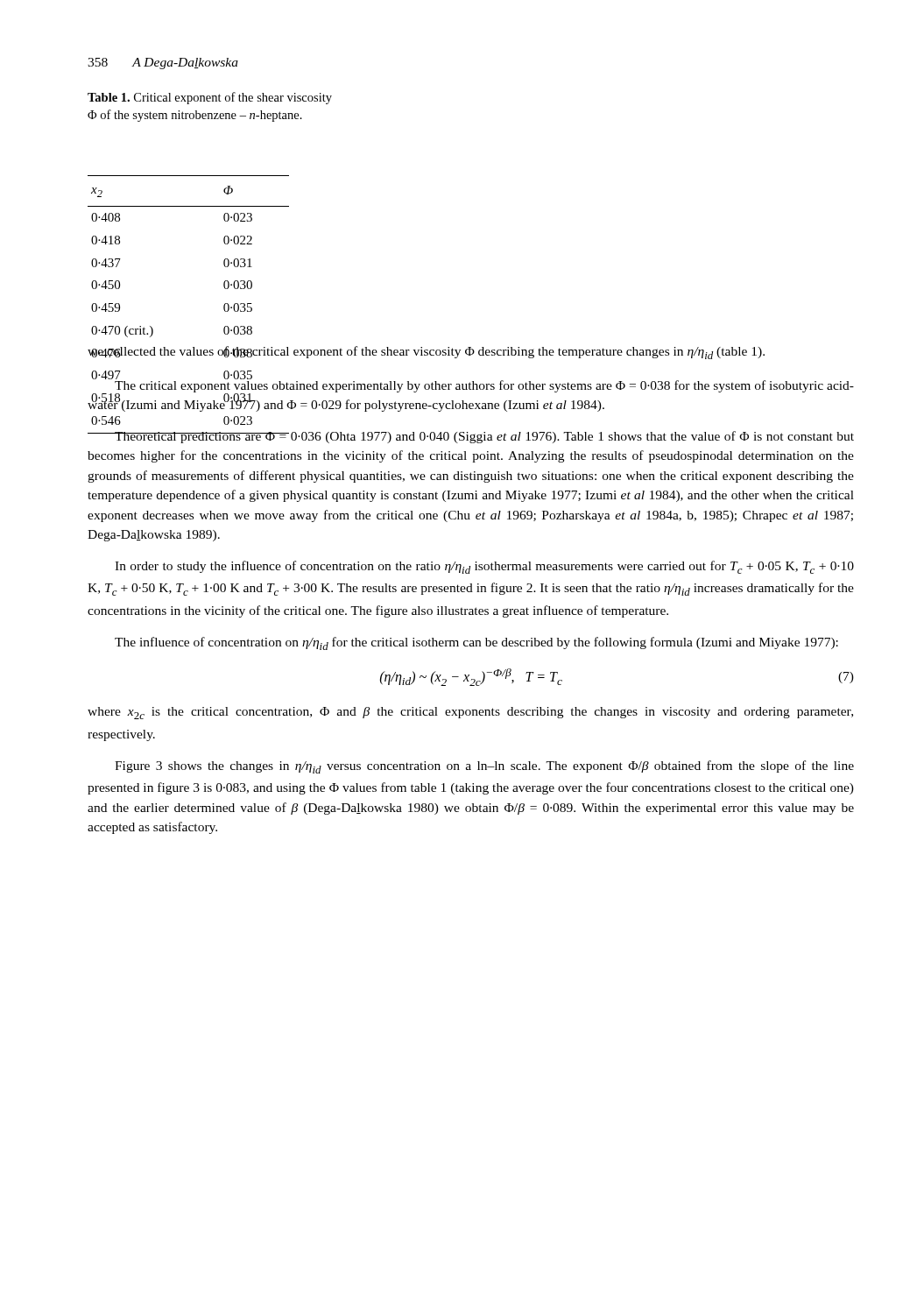Find the block on this page that starts "Figure 3 shows the changes in η/ηid"
This screenshot has height=1314, width=924.
[x=471, y=796]
